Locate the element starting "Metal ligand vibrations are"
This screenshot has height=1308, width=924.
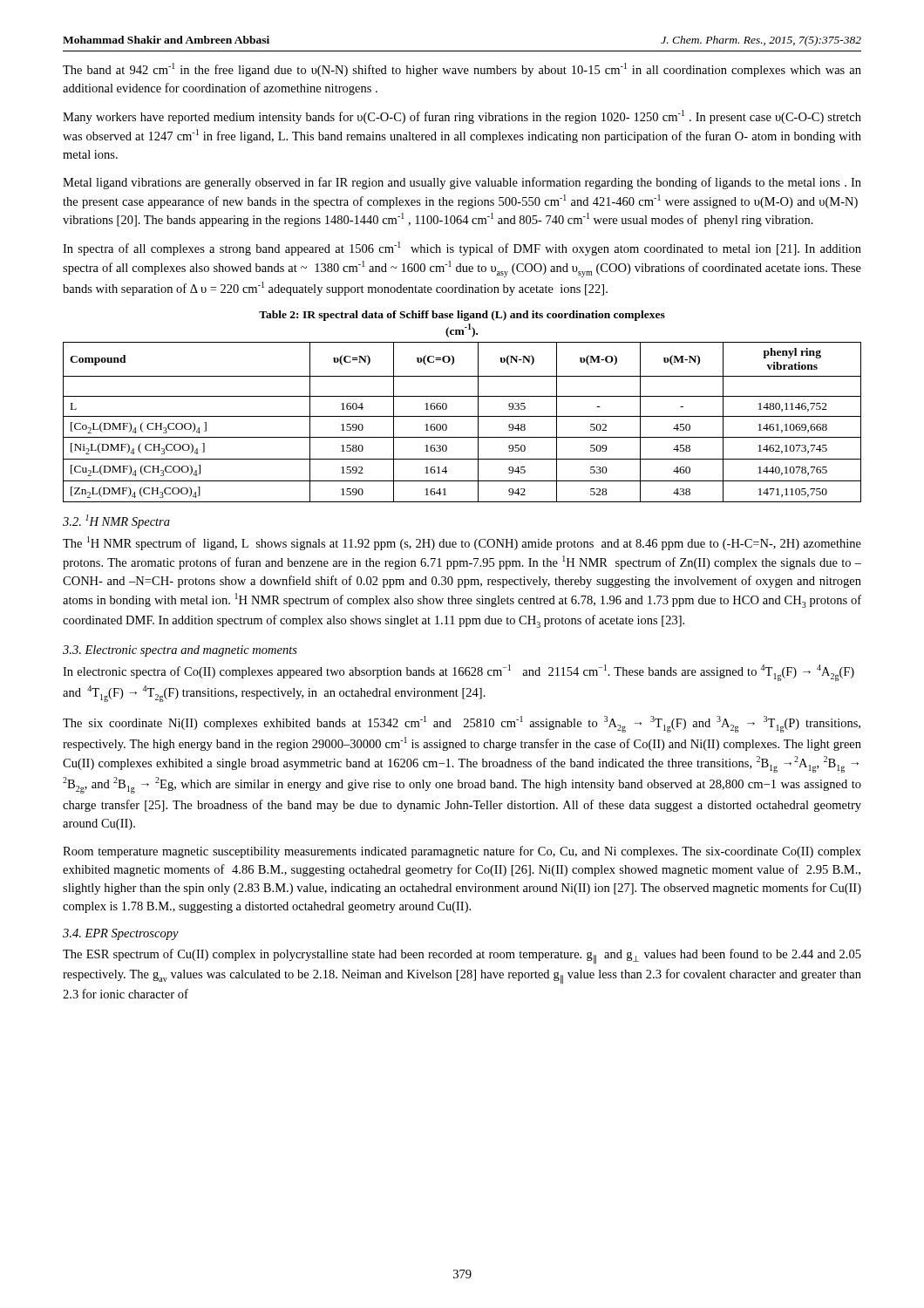(462, 201)
